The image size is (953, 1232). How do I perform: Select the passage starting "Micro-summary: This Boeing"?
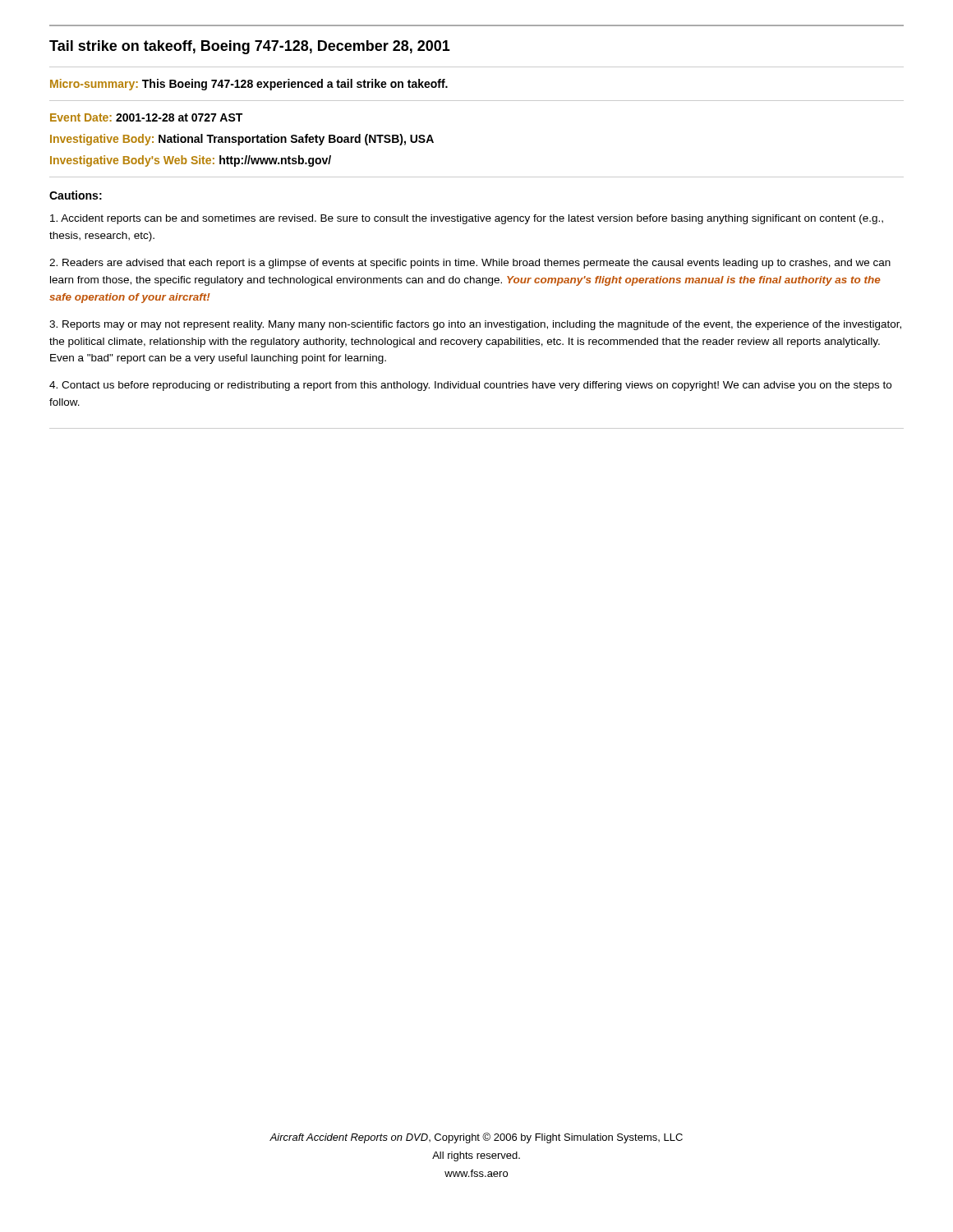pos(249,84)
